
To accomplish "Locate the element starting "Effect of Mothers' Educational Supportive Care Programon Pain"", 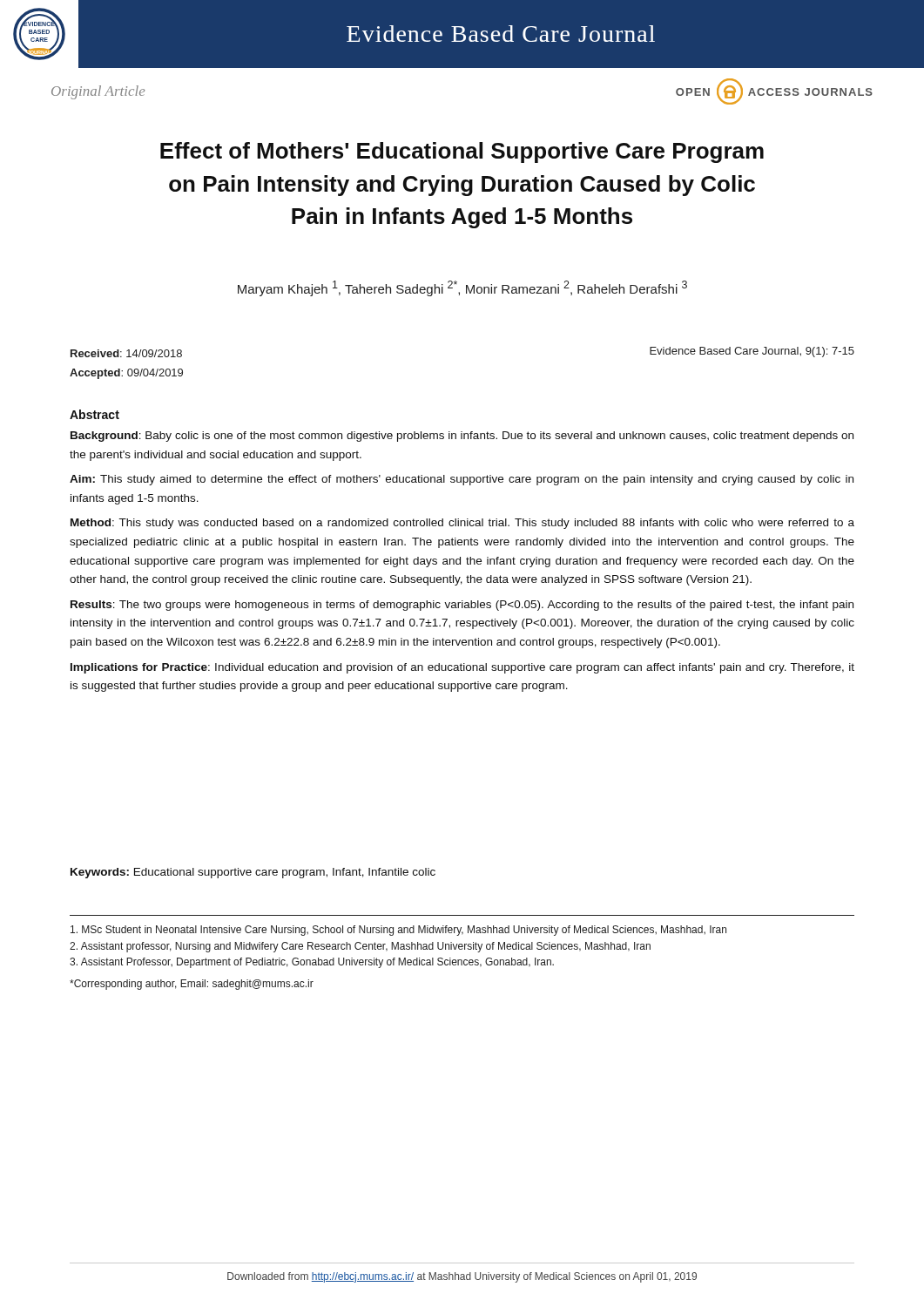I will pyautogui.click(x=462, y=184).
